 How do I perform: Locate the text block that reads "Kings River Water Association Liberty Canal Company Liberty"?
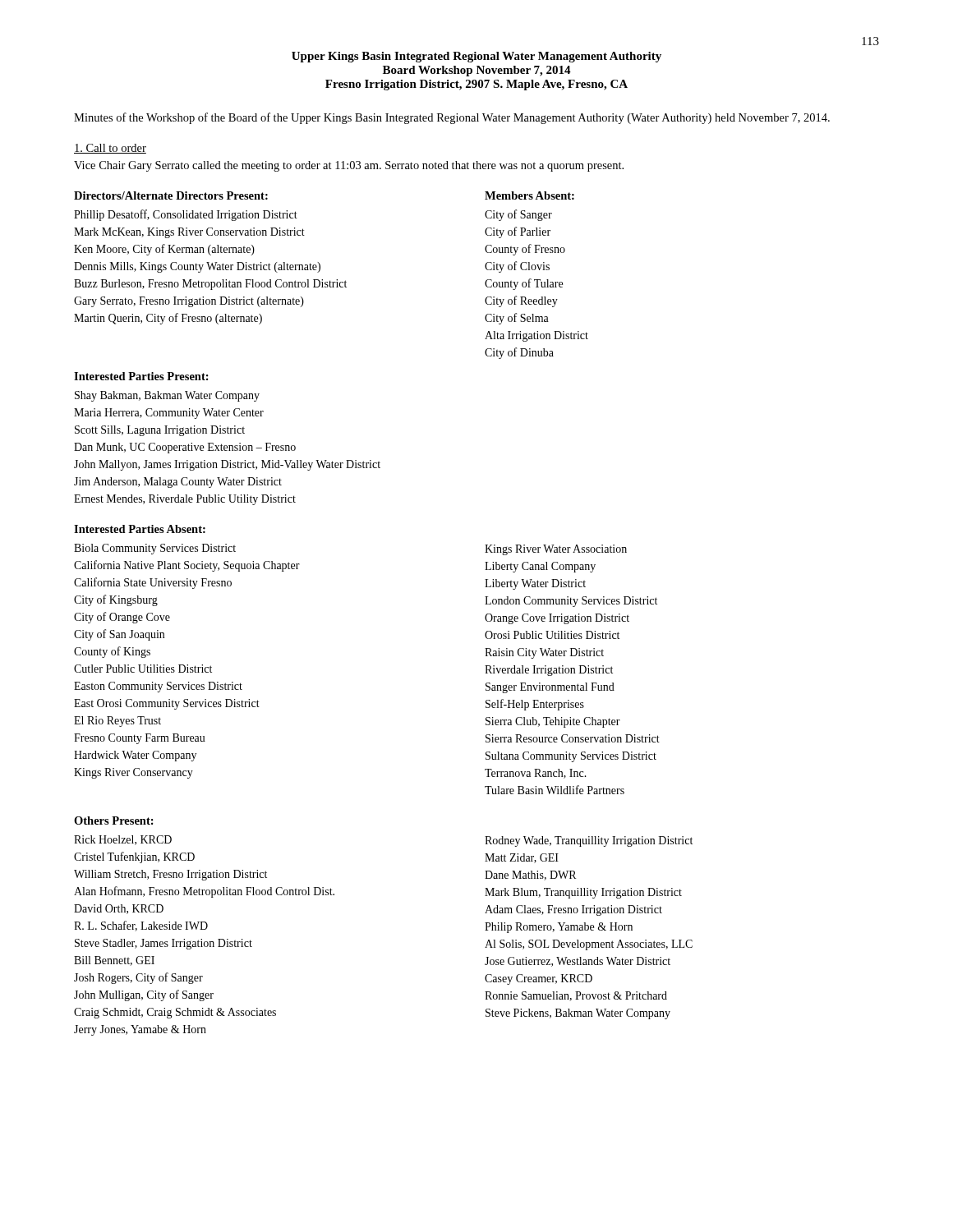pos(556,550)
